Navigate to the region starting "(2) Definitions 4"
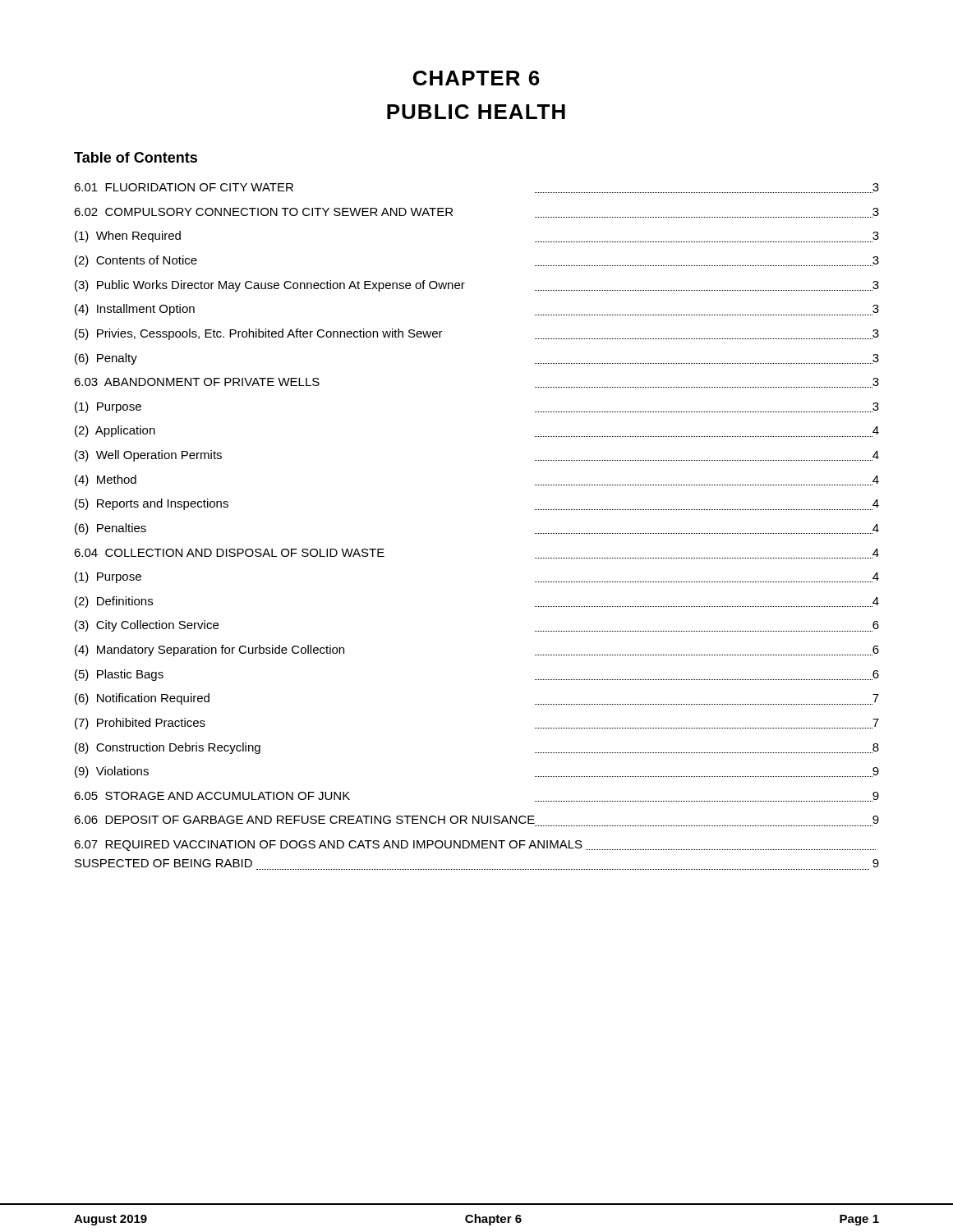The height and width of the screenshot is (1232, 953). pos(113,602)
